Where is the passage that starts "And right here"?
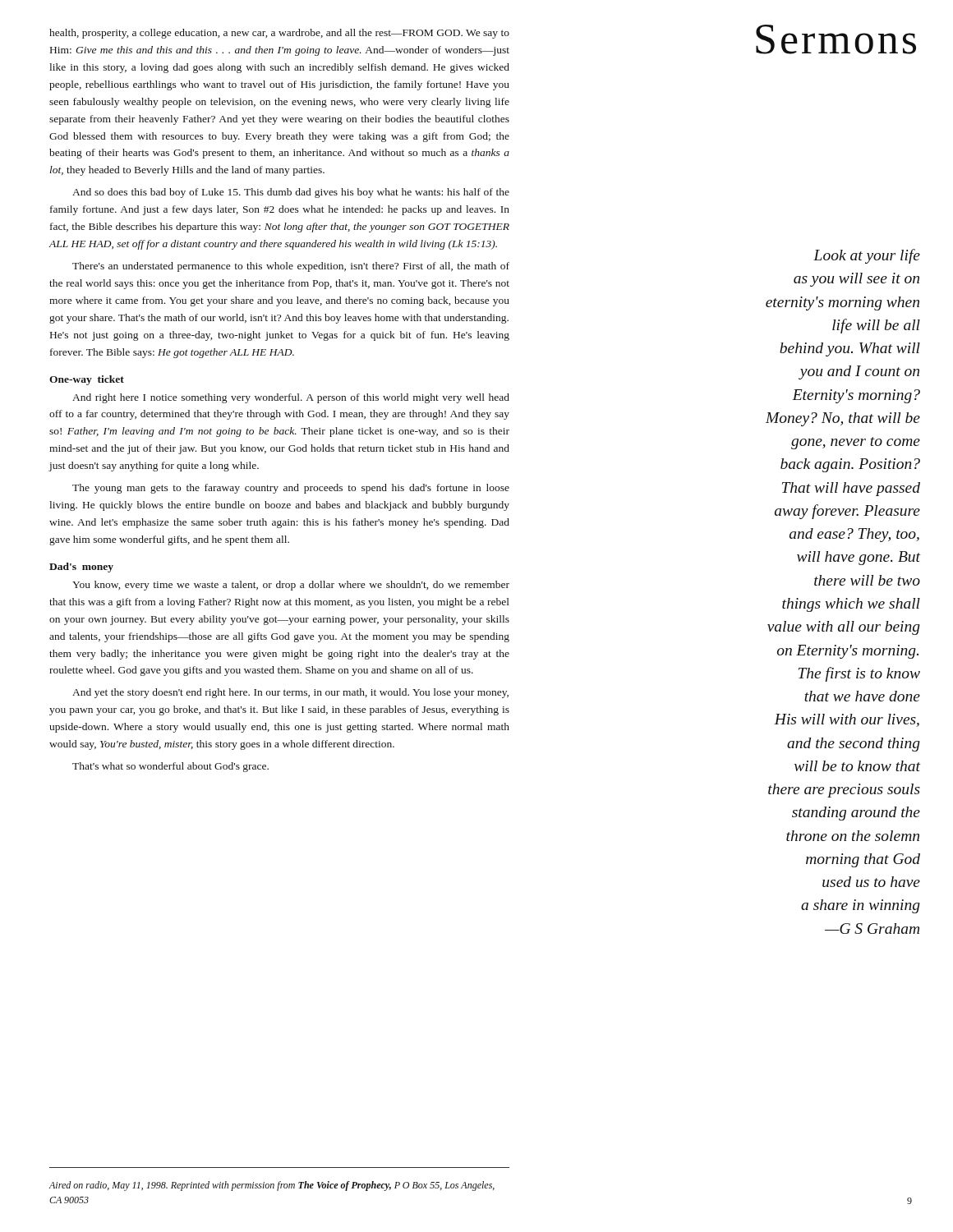This screenshot has height=1232, width=953. (x=291, y=398)
